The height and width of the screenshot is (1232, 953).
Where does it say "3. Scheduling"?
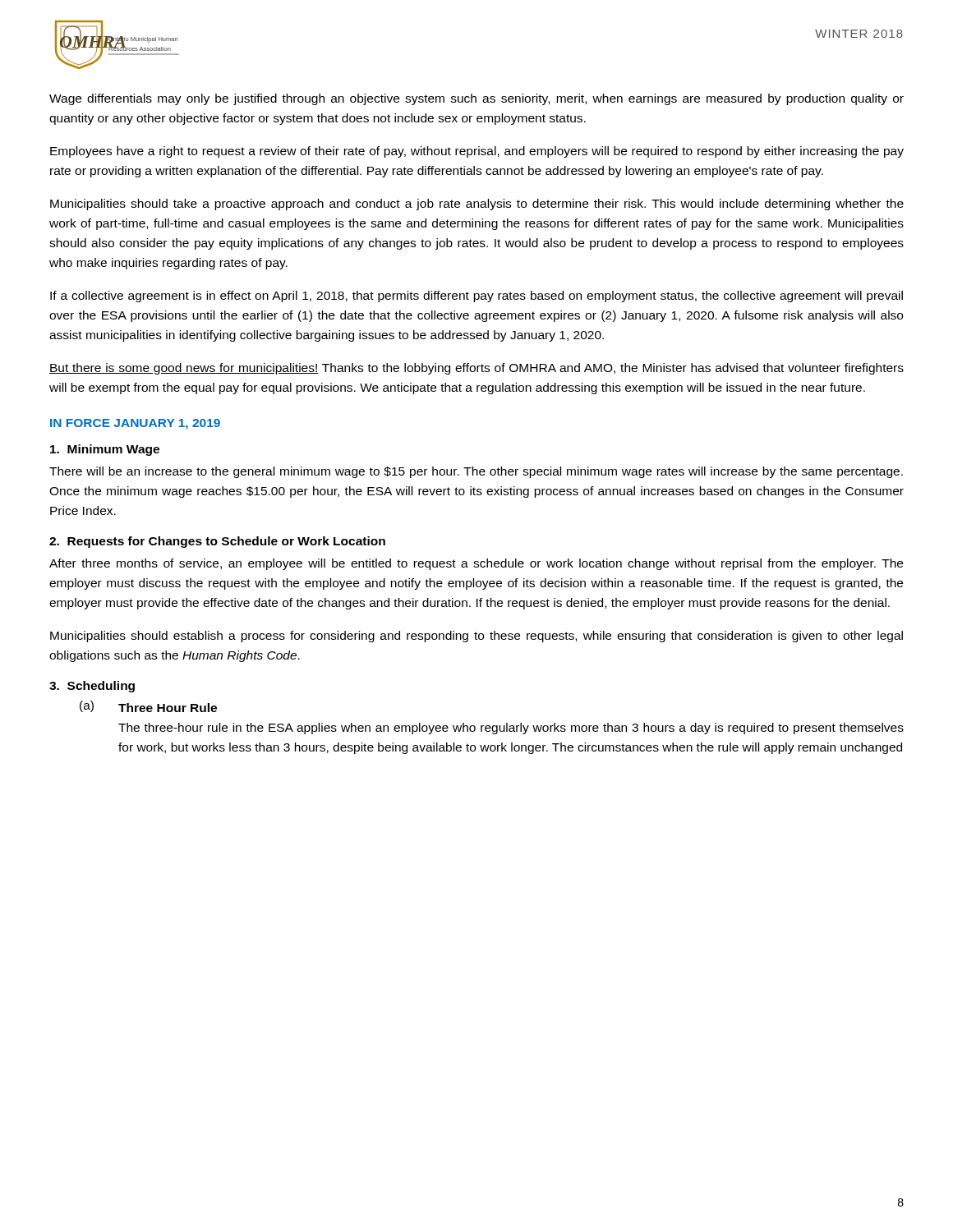(x=92, y=686)
